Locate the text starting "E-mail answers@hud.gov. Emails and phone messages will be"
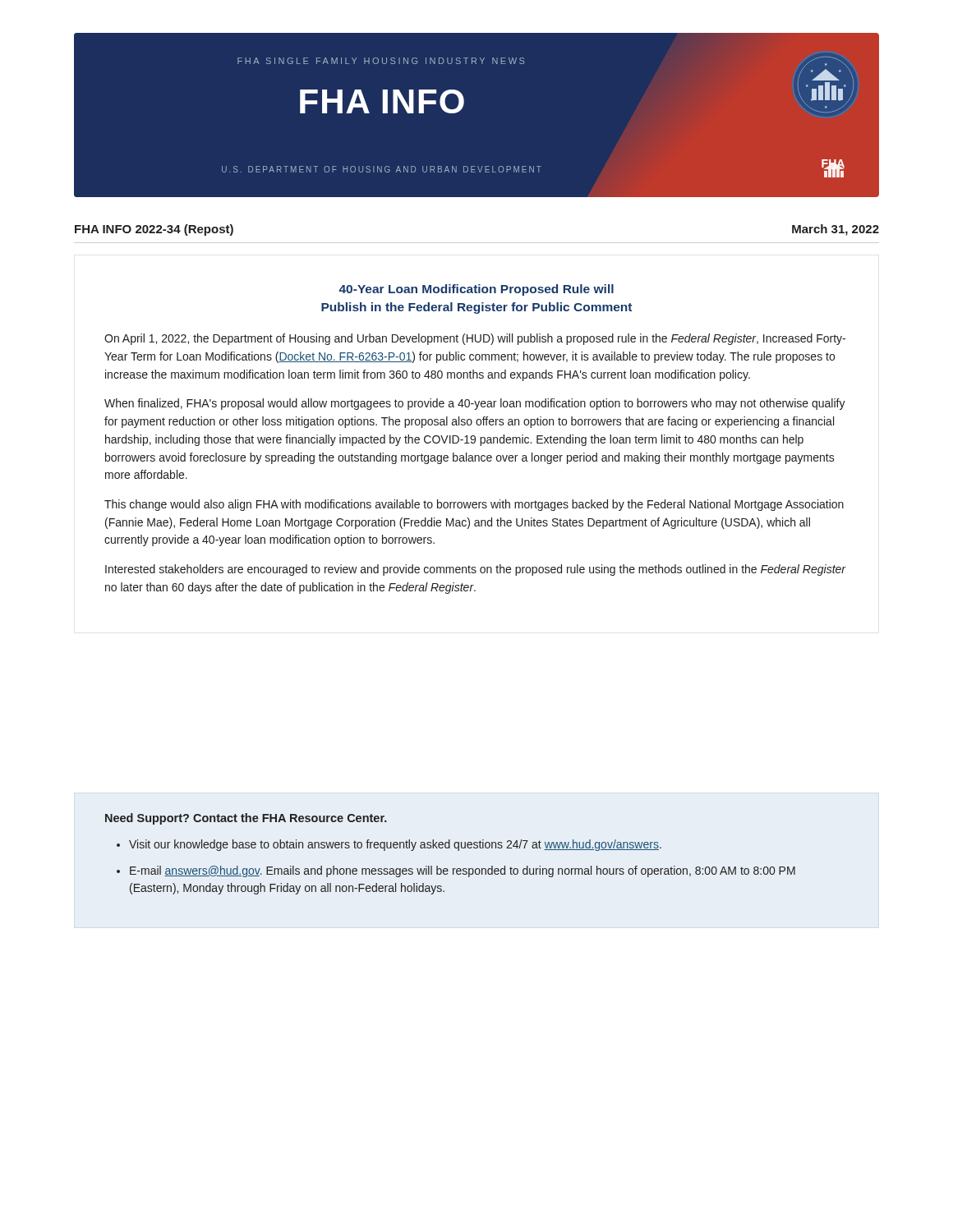 click(462, 879)
